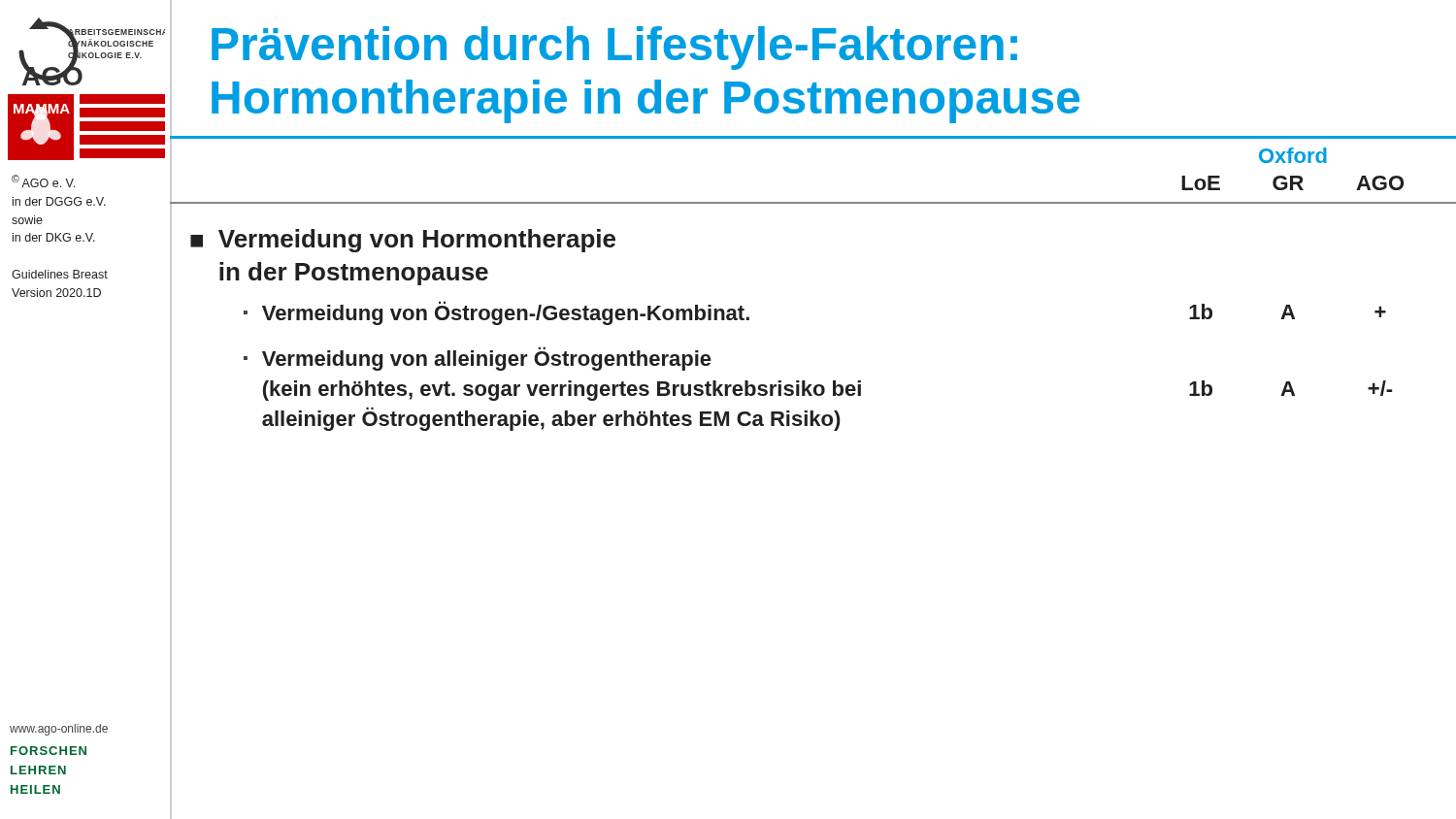Navigate to the text starting "▪ Vermeidung von alleiniger"
The width and height of the screenshot is (1456, 819).
849,390
